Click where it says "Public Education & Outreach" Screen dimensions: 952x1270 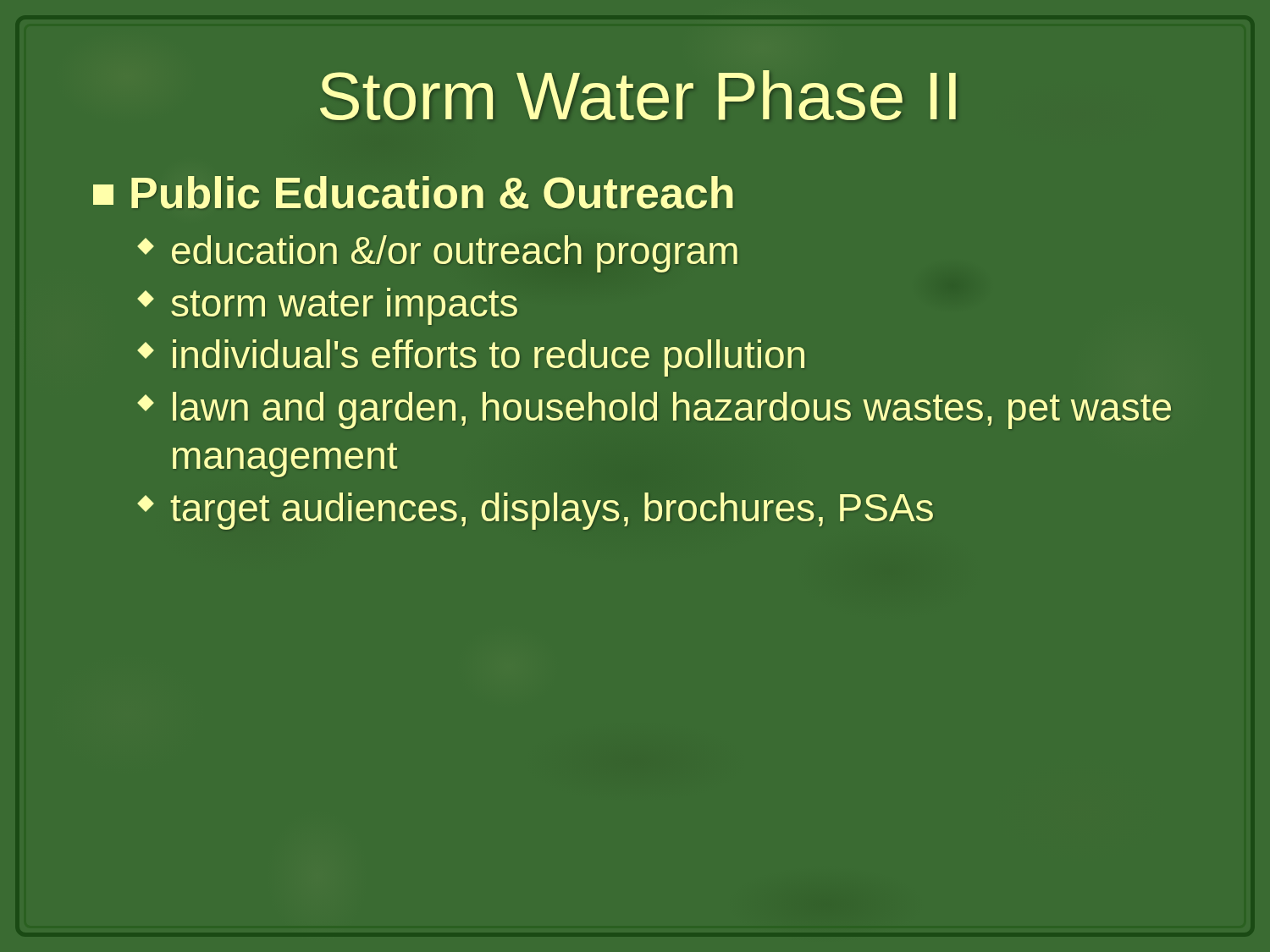[x=639, y=193]
